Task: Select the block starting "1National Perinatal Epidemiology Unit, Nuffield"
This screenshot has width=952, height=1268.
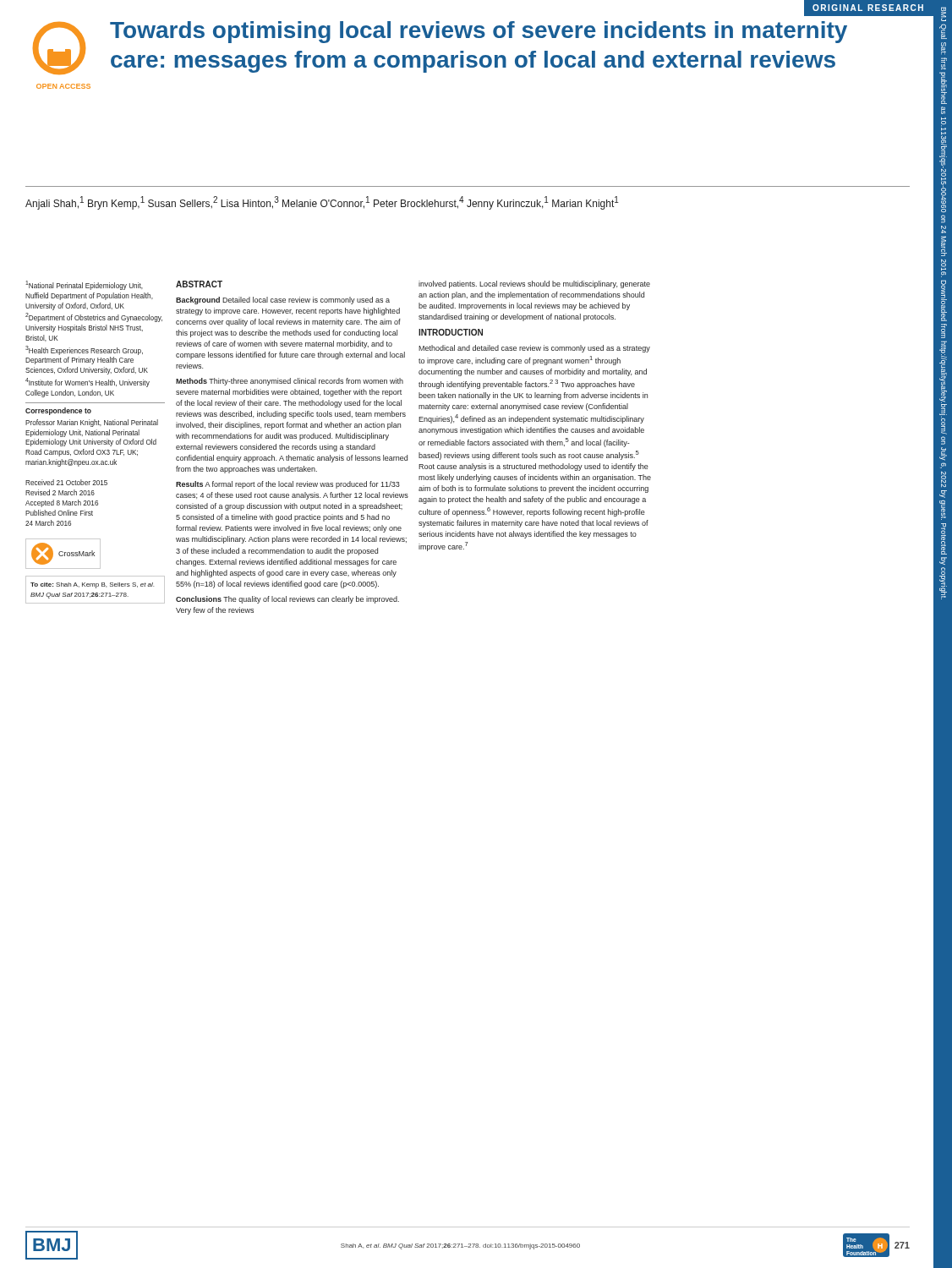Action: (x=94, y=338)
